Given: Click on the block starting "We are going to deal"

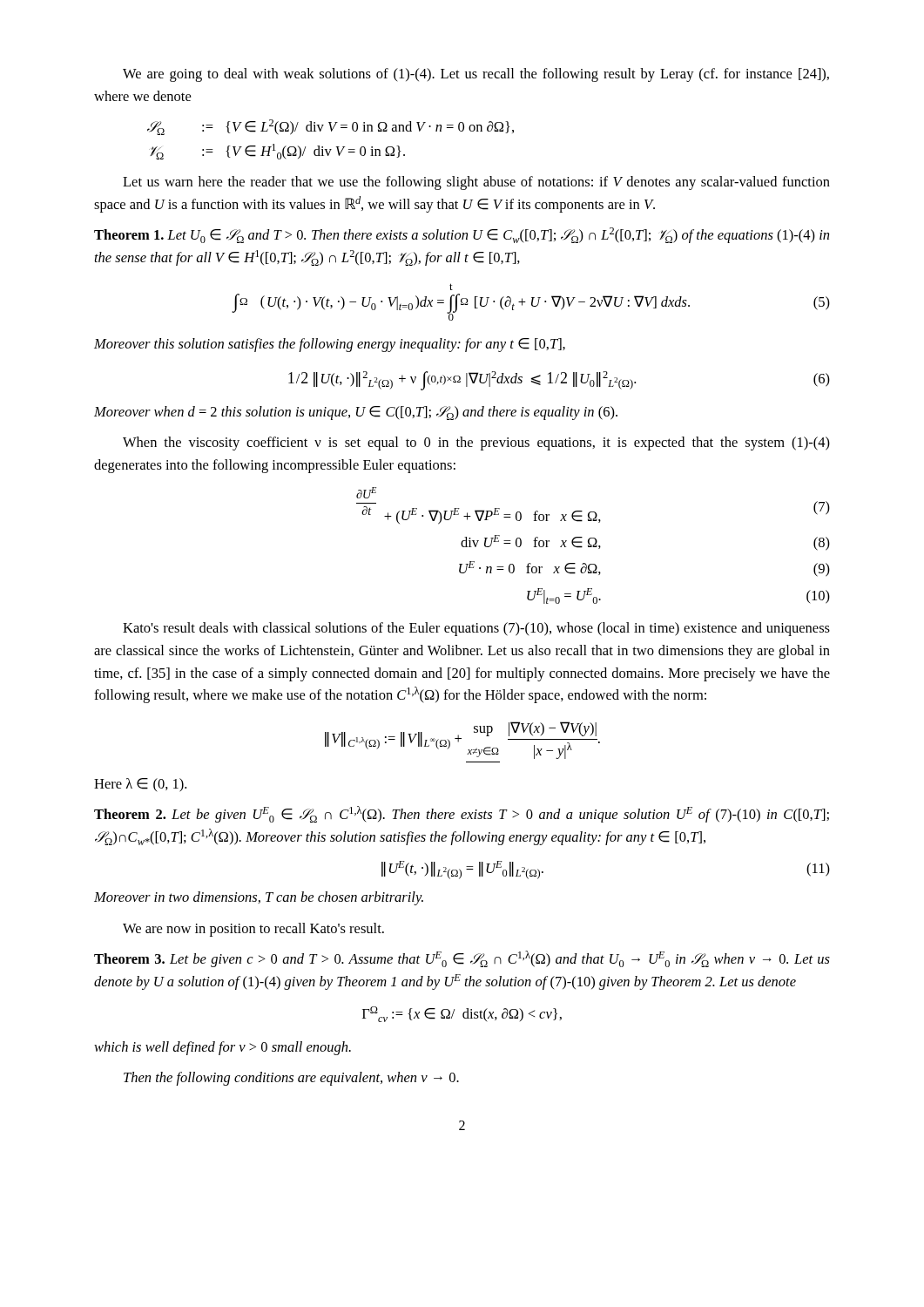Looking at the screenshot, I should pyautogui.click(x=462, y=85).
